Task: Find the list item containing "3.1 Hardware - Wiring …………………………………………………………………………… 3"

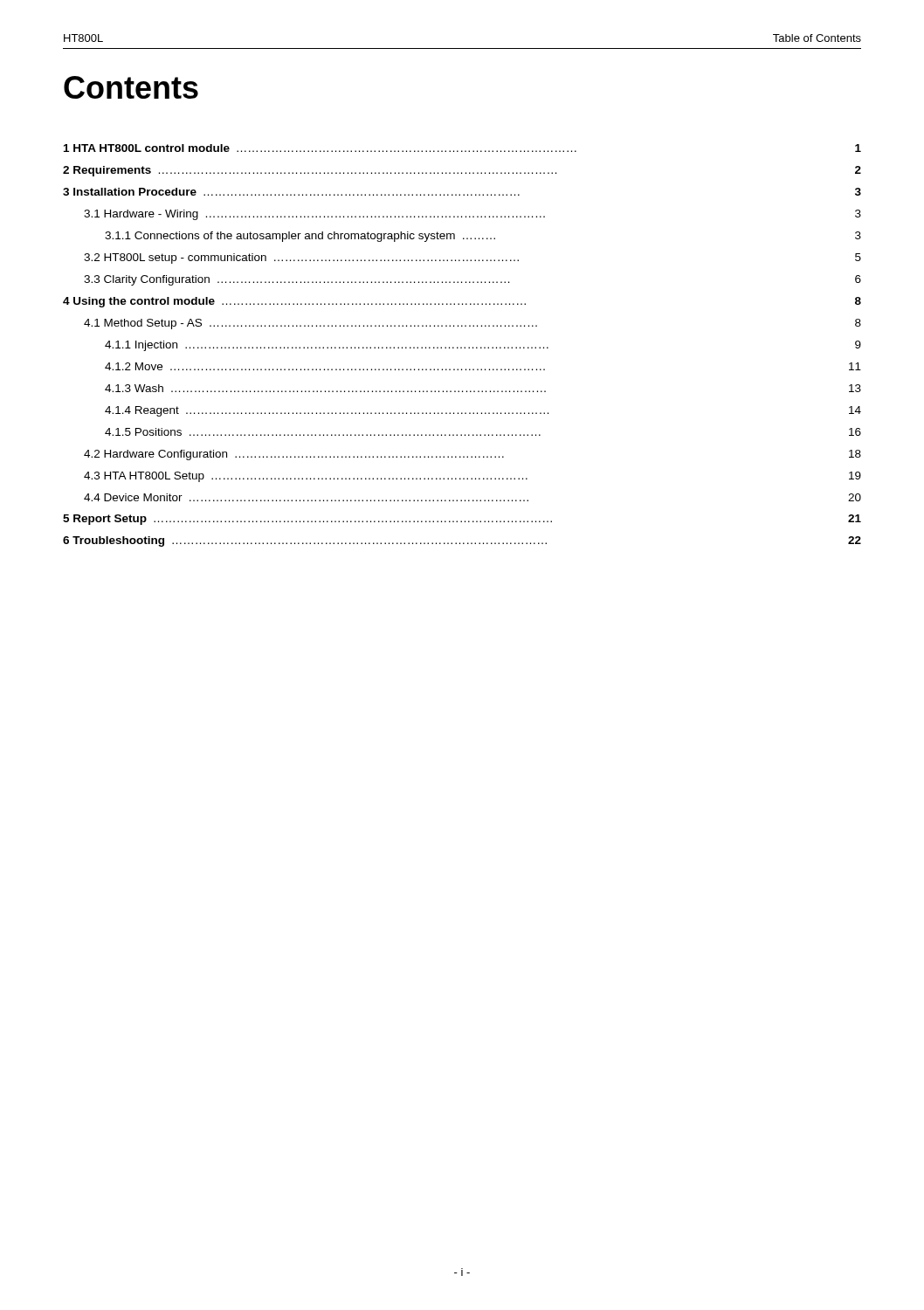Action: click(472, 214)
